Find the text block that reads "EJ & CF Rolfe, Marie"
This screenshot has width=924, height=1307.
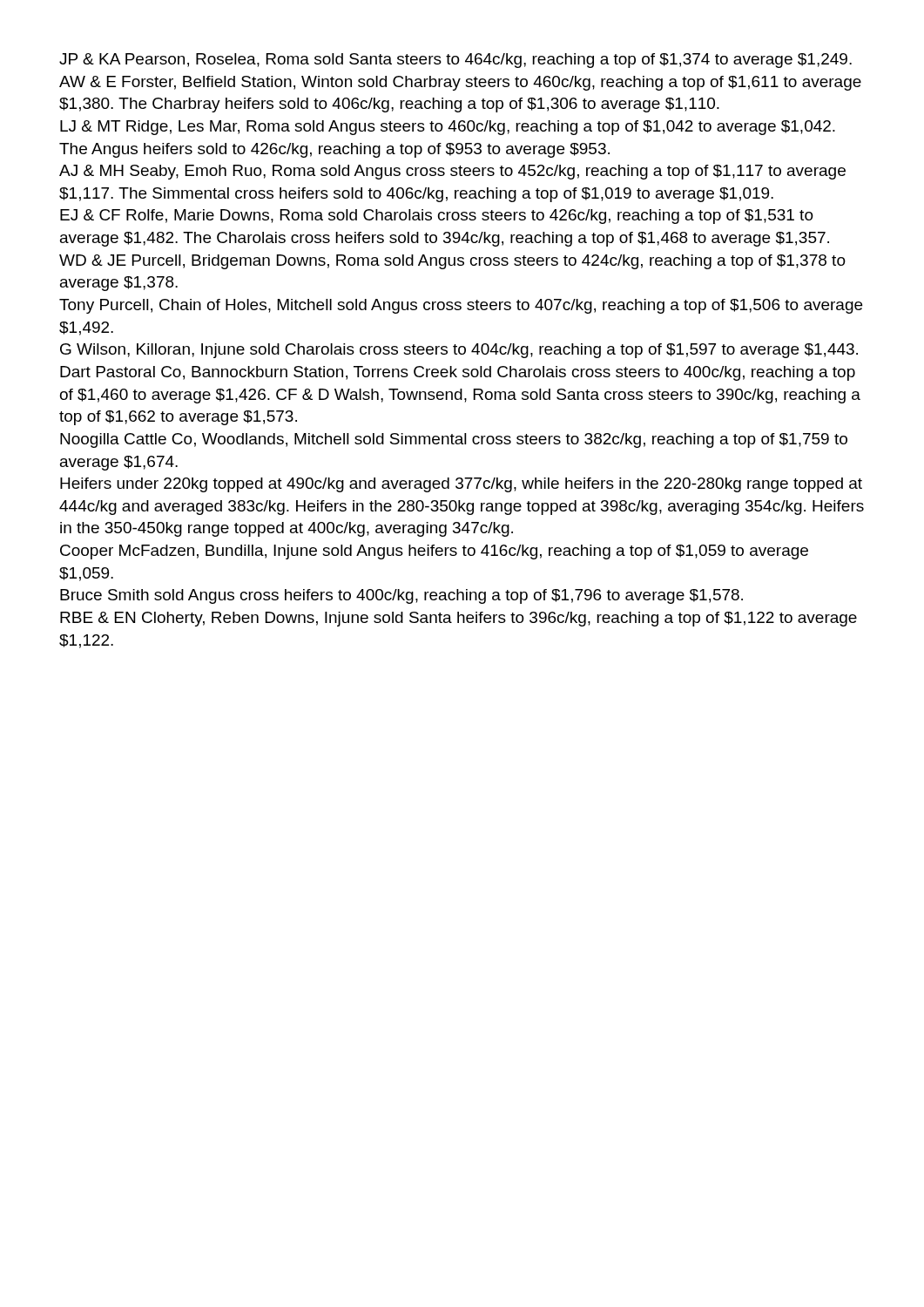click(445, 226)
